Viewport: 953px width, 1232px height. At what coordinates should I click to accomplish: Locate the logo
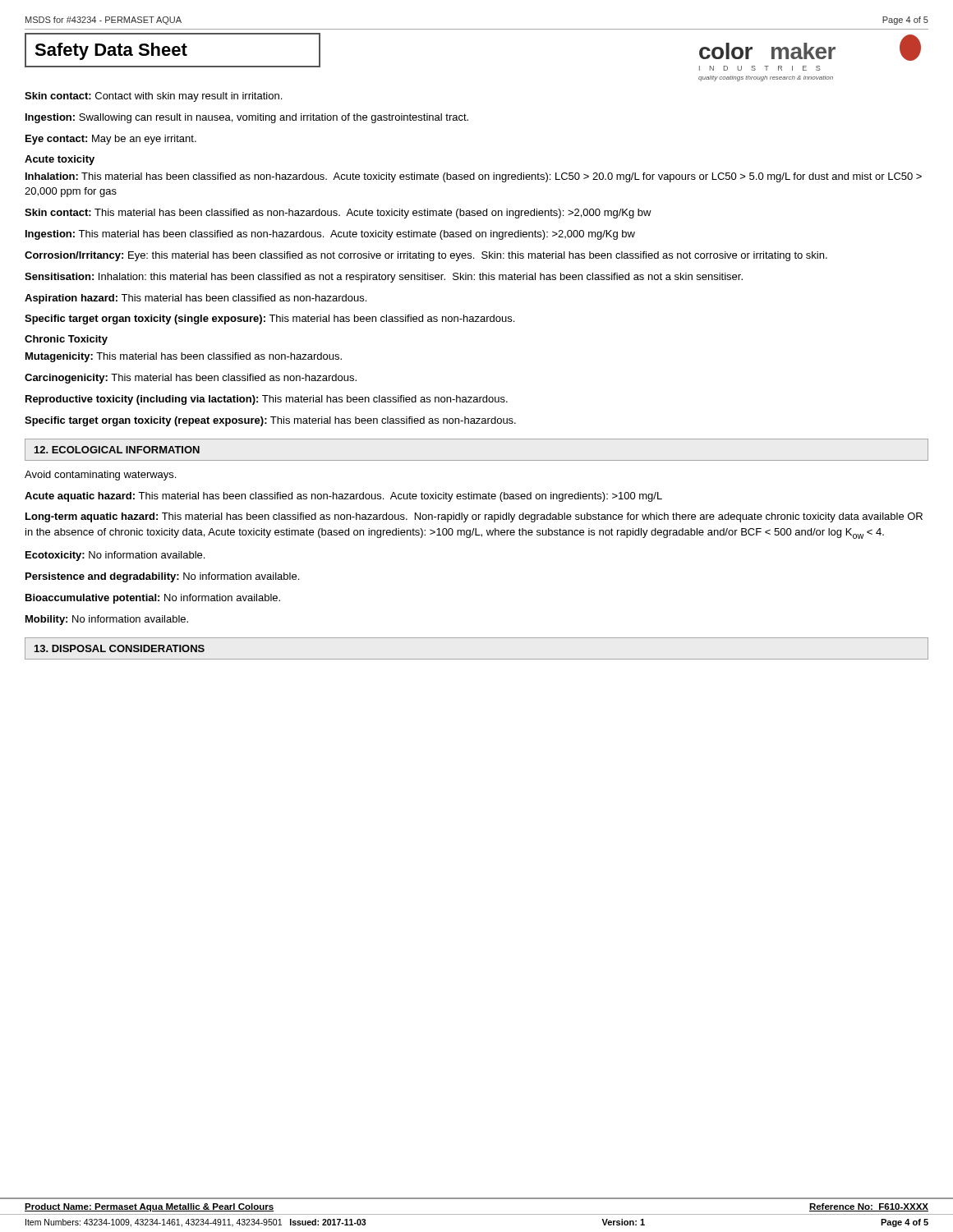[809, 58]
